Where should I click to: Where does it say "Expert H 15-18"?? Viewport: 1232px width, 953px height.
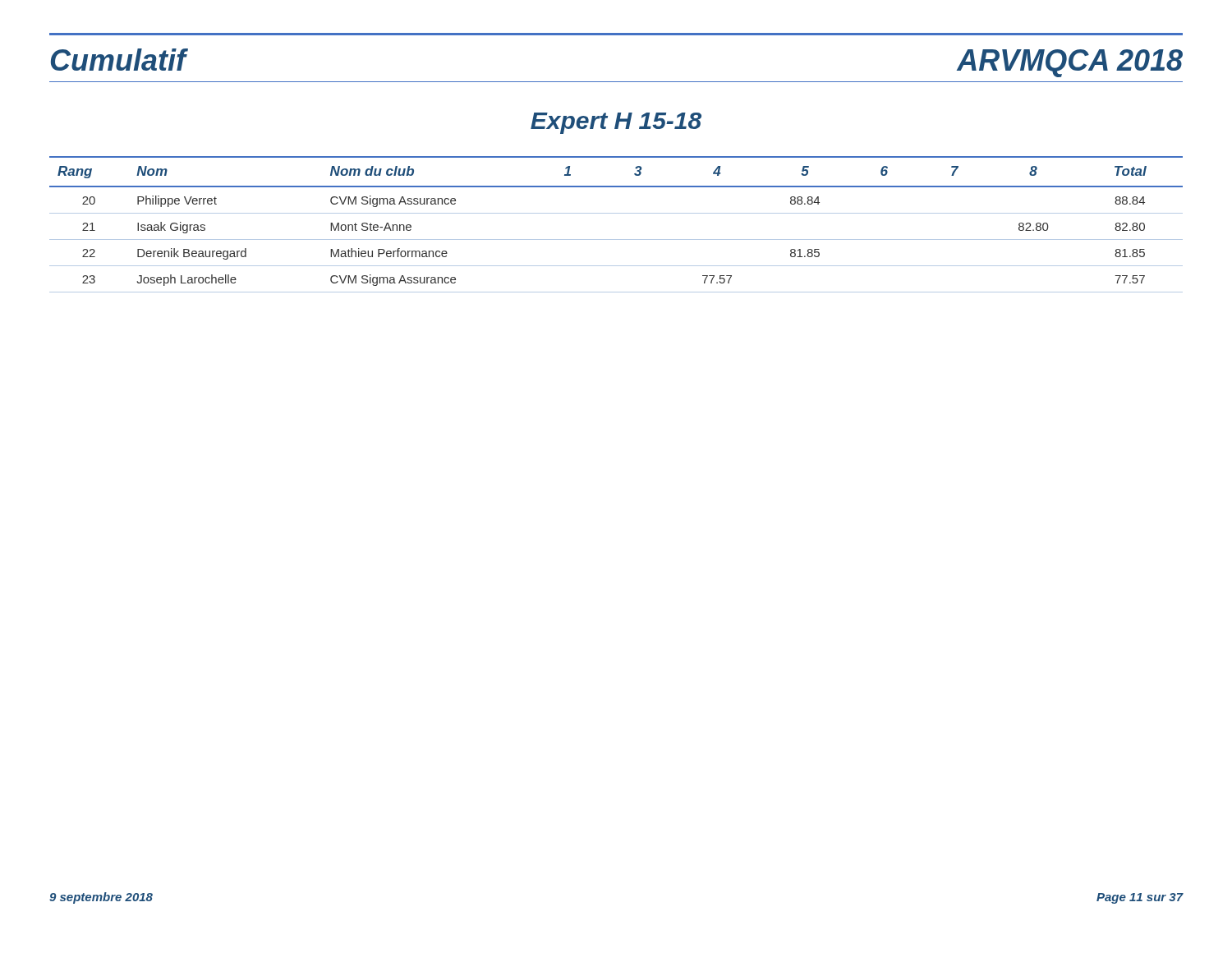[x=616, y=120]
